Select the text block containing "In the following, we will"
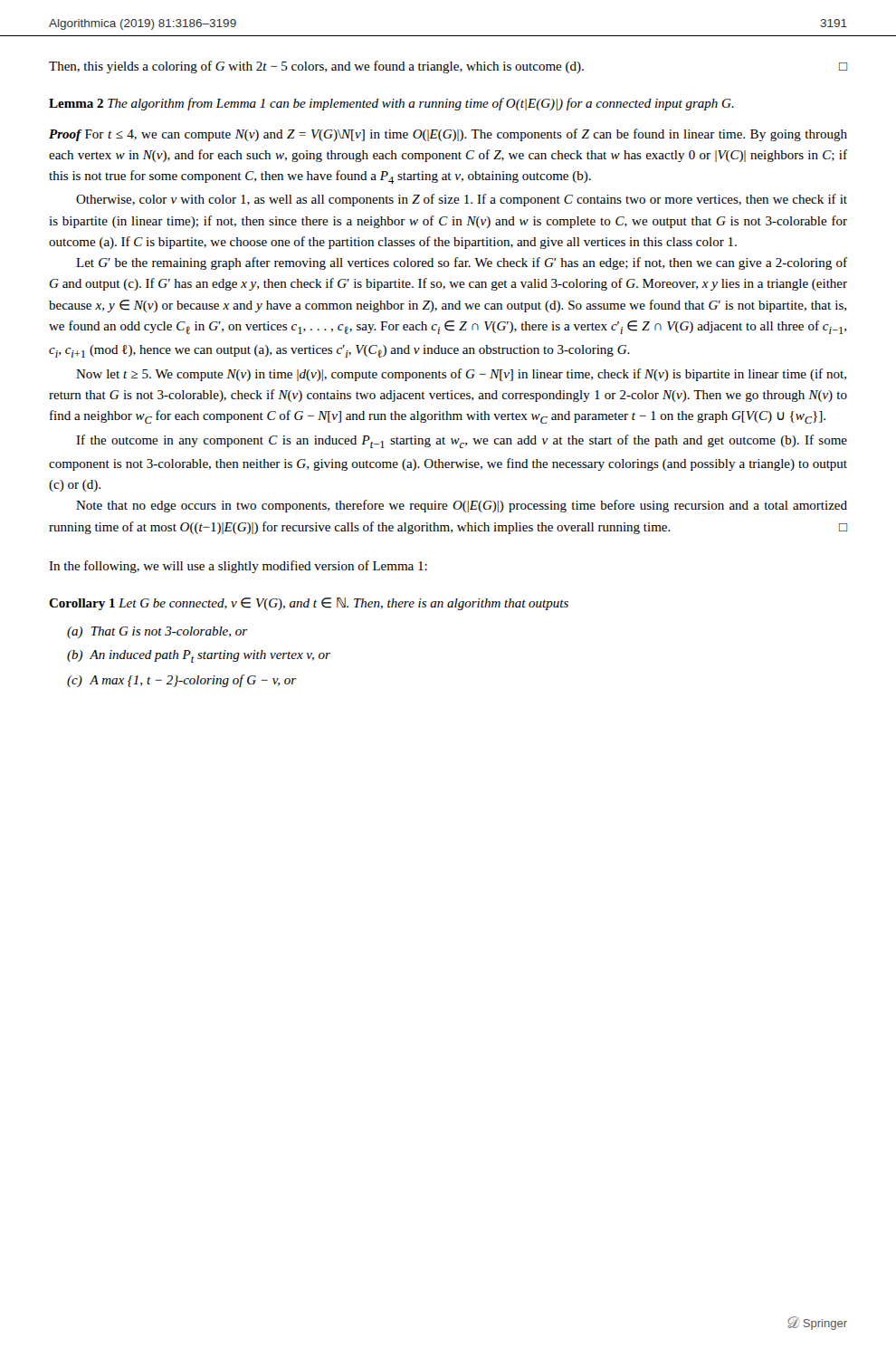896x1358 pixels. click(238, 567)
